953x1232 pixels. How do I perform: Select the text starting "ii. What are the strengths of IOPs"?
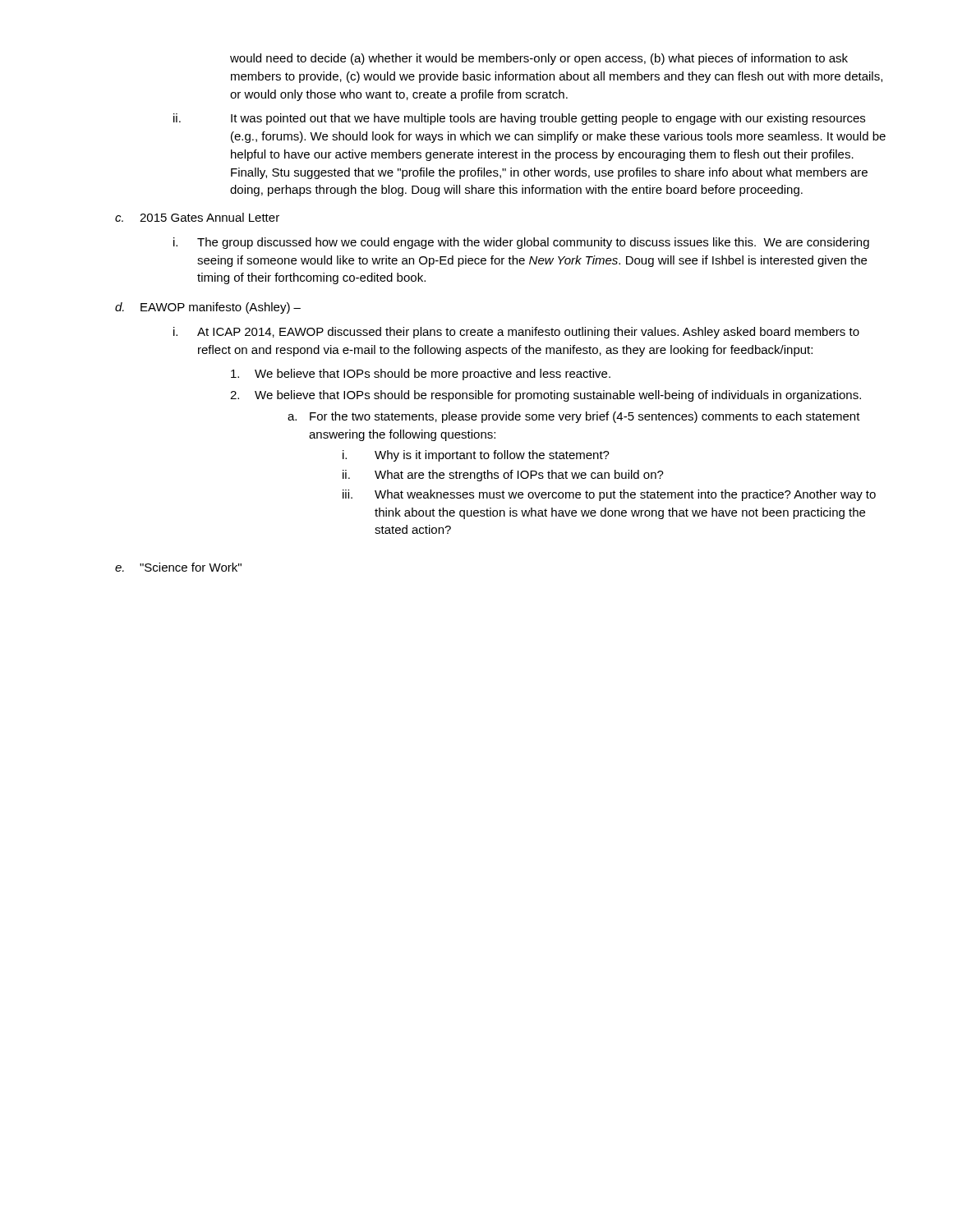pos(503,475)
